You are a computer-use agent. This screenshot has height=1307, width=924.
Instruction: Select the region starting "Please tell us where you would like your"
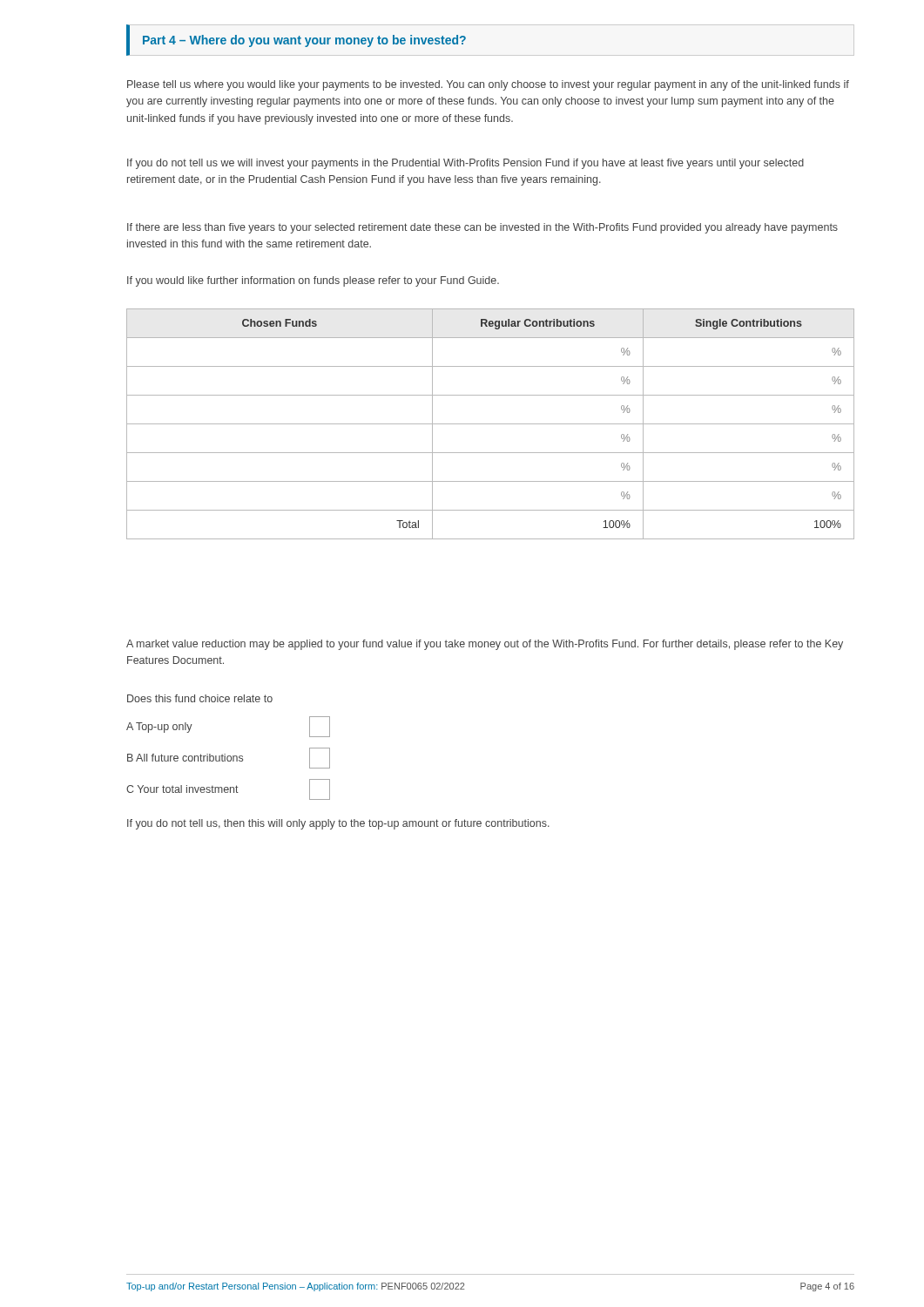(488, 101)
